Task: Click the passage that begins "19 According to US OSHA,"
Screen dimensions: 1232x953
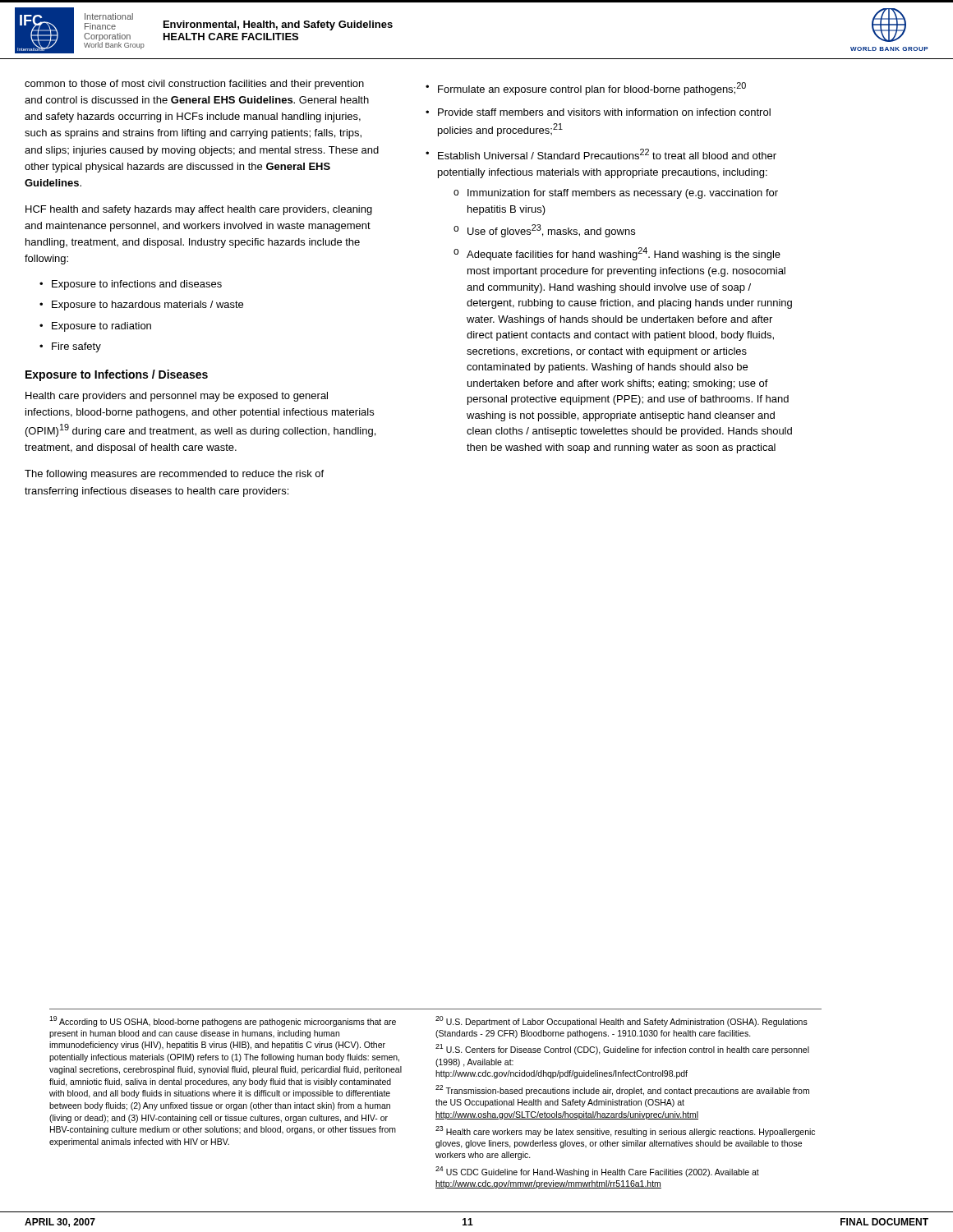Action: coord(225,1080)
